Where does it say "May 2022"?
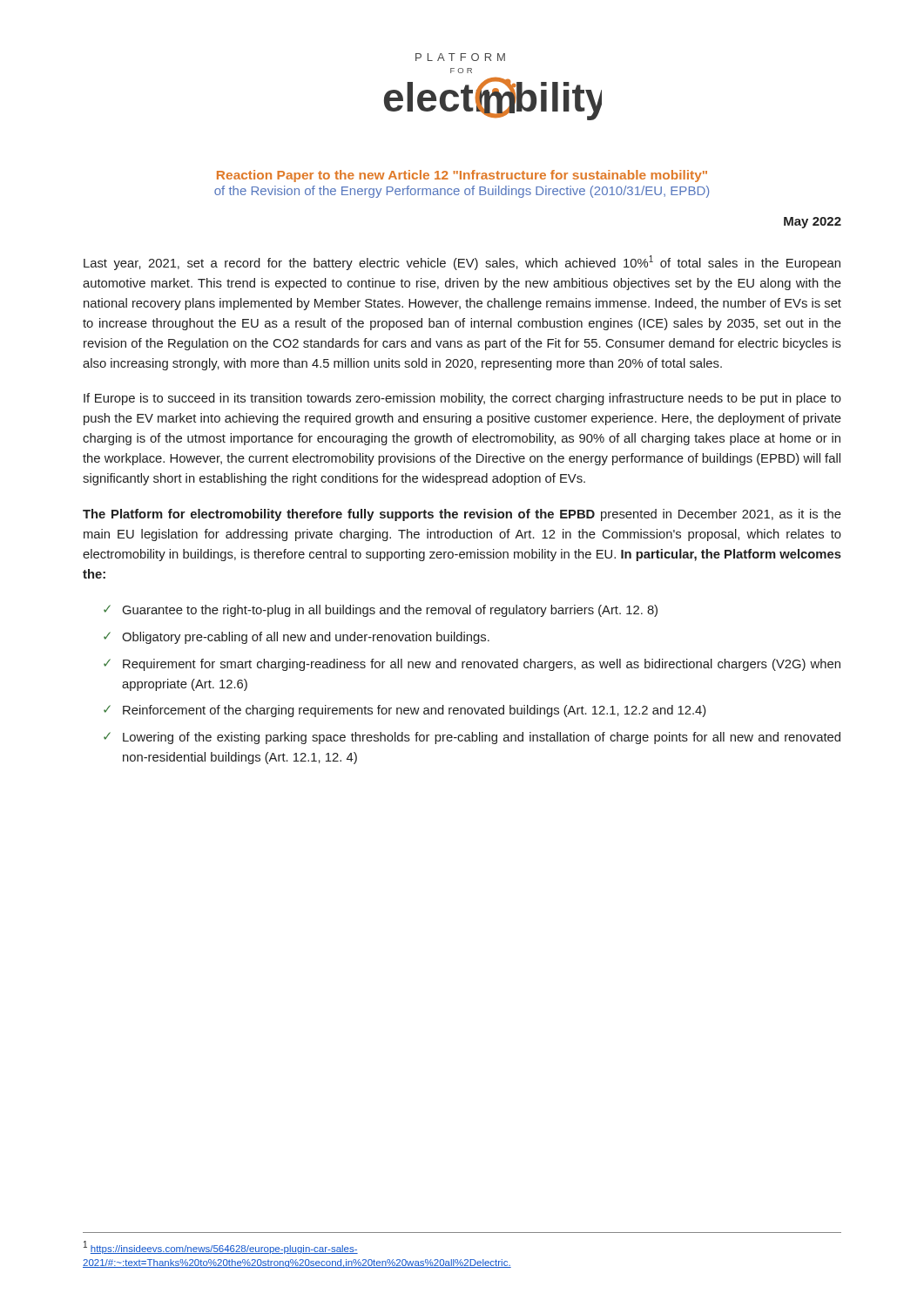Image resolution: width=924 pixels, height=1307 pixels. click(x=812, y=221)
